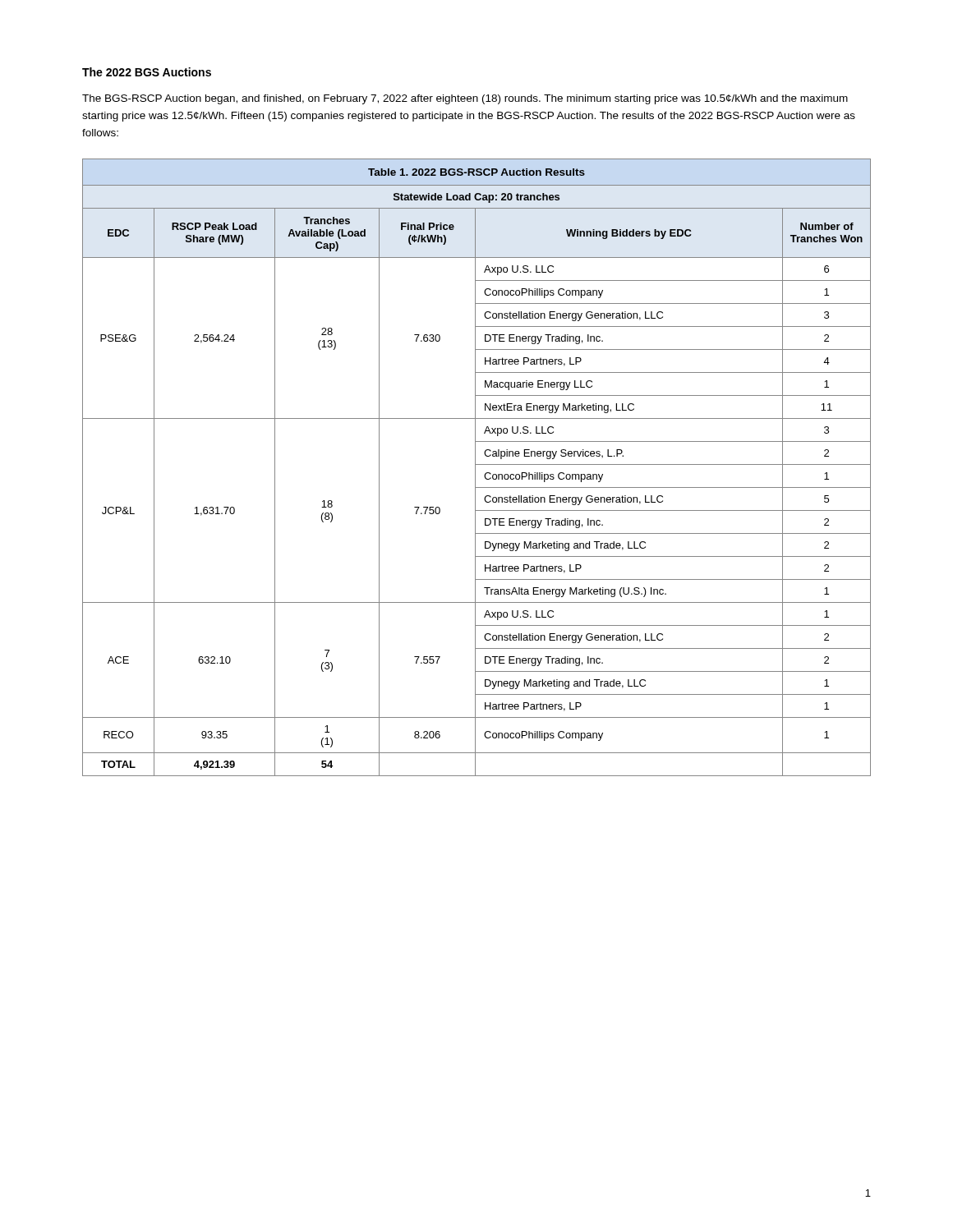Locate the table with the text "Calpine Energy Services,"
The image size is (953, 1232).
[476, 467]
